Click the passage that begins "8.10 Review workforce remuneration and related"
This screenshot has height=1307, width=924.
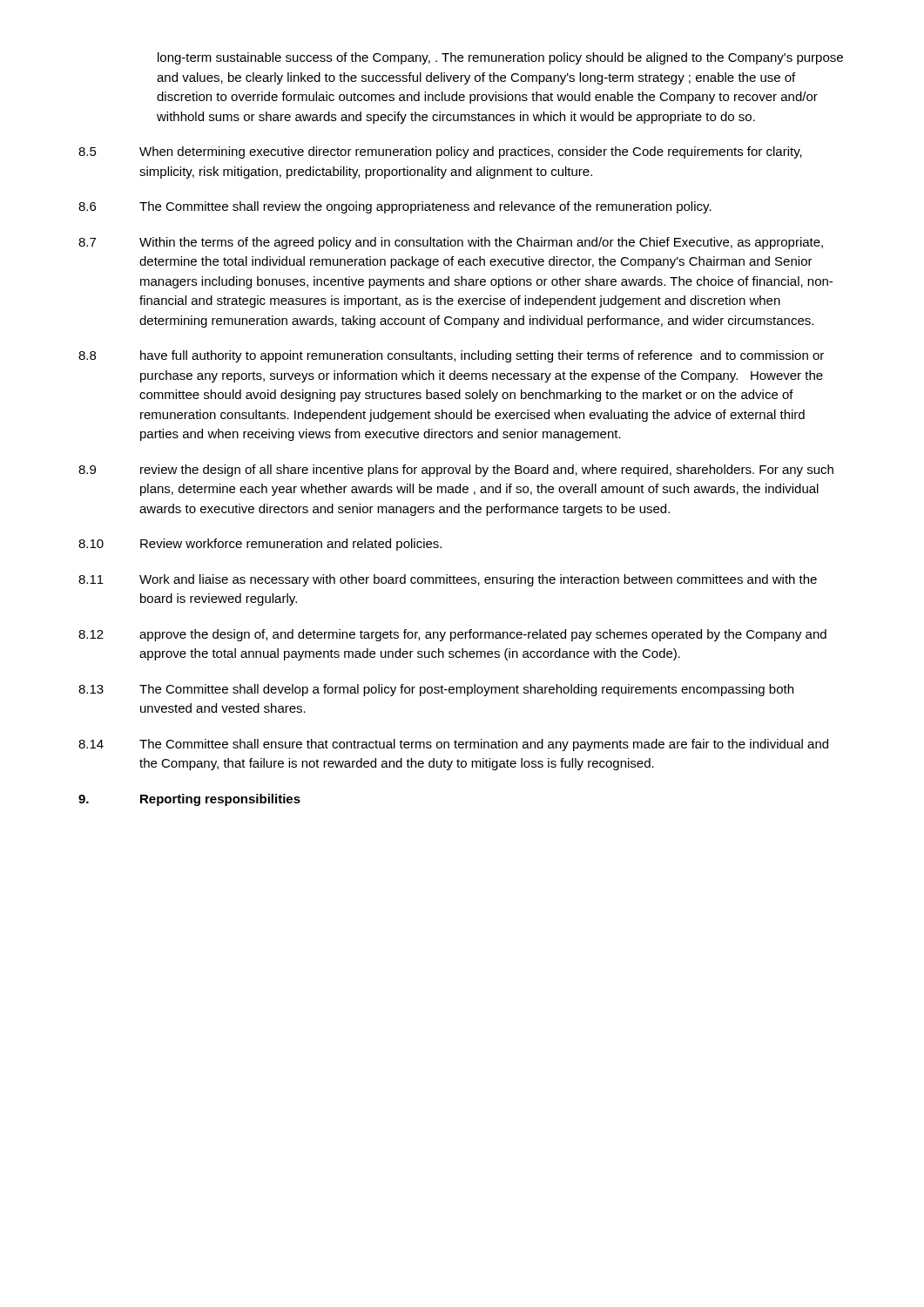coord(260,545)
